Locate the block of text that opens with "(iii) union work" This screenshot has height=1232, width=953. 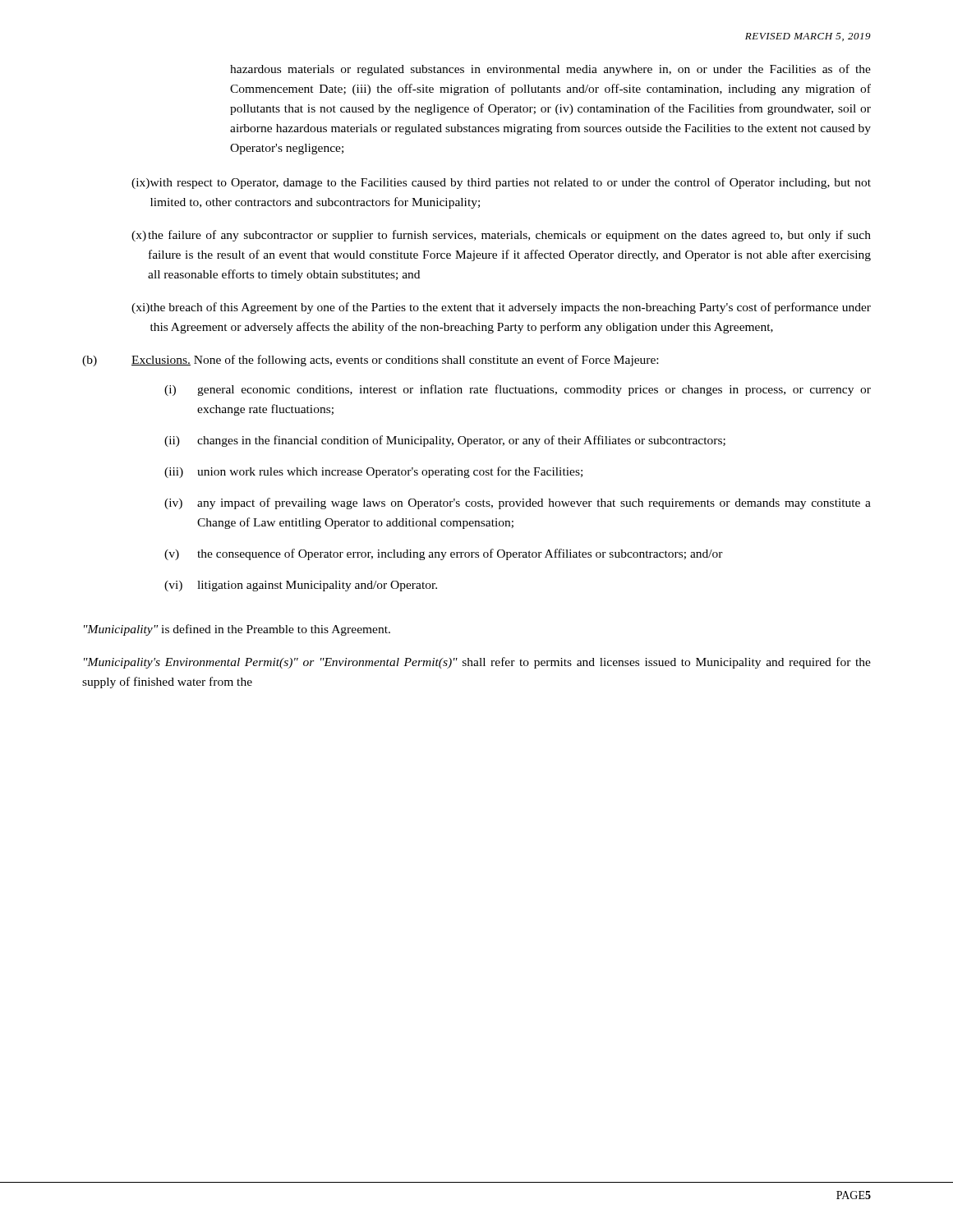coord(501,472)
